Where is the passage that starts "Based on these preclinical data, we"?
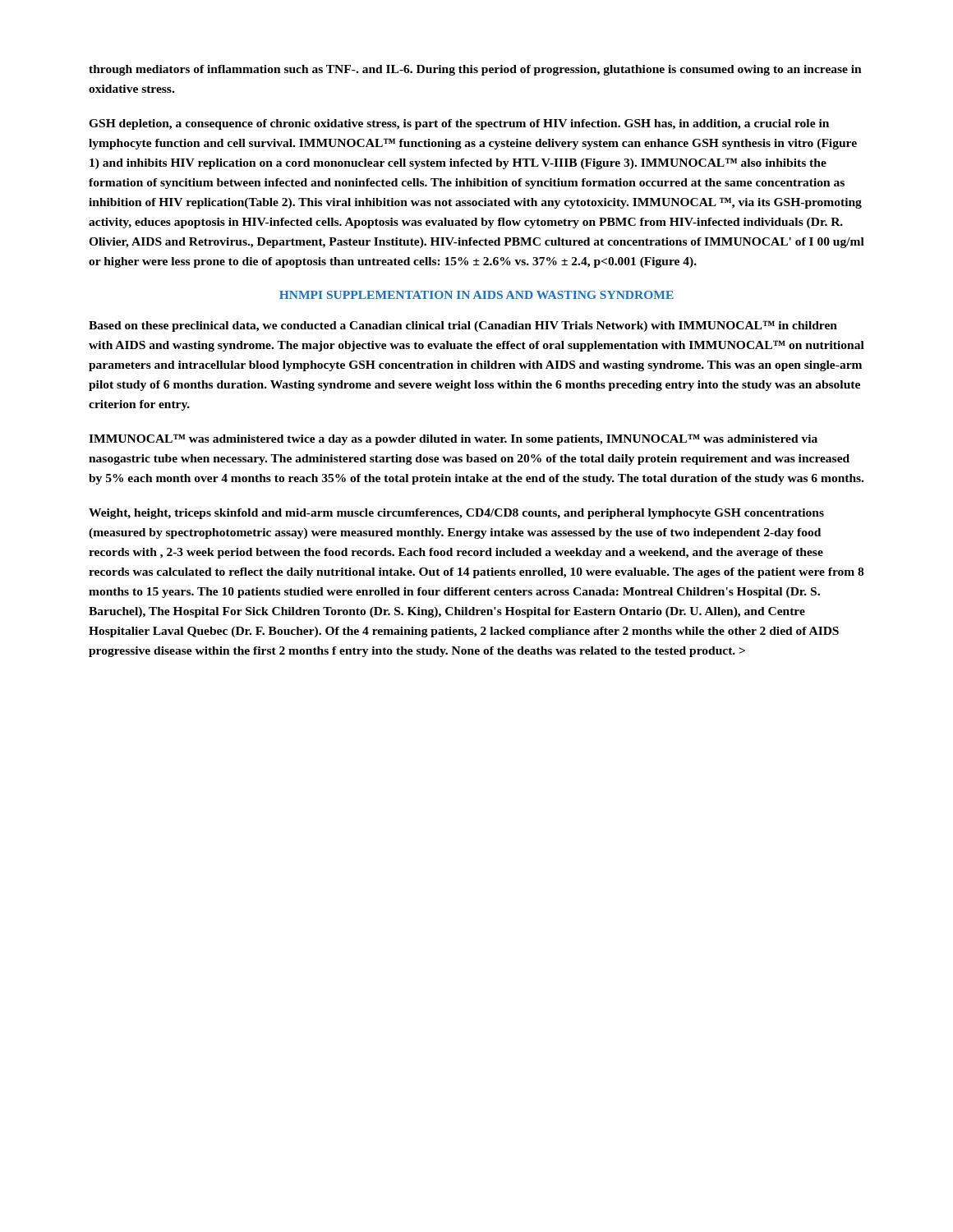The width and height of the screenshot is (953, 1232). point(476,365)
